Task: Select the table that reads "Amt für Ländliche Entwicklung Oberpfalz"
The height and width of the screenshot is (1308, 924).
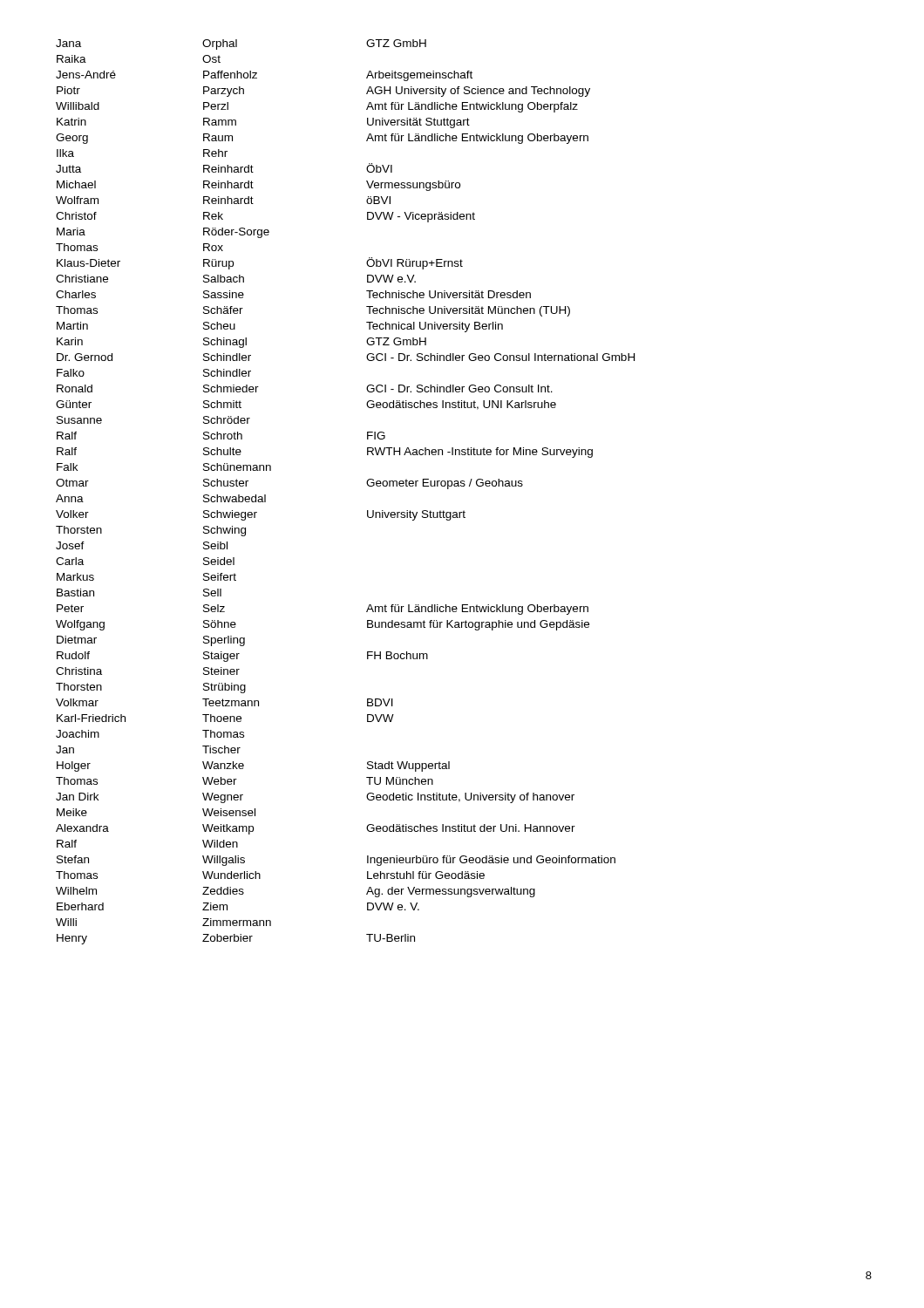Action: pyautogui.click(x=462, y=490)
